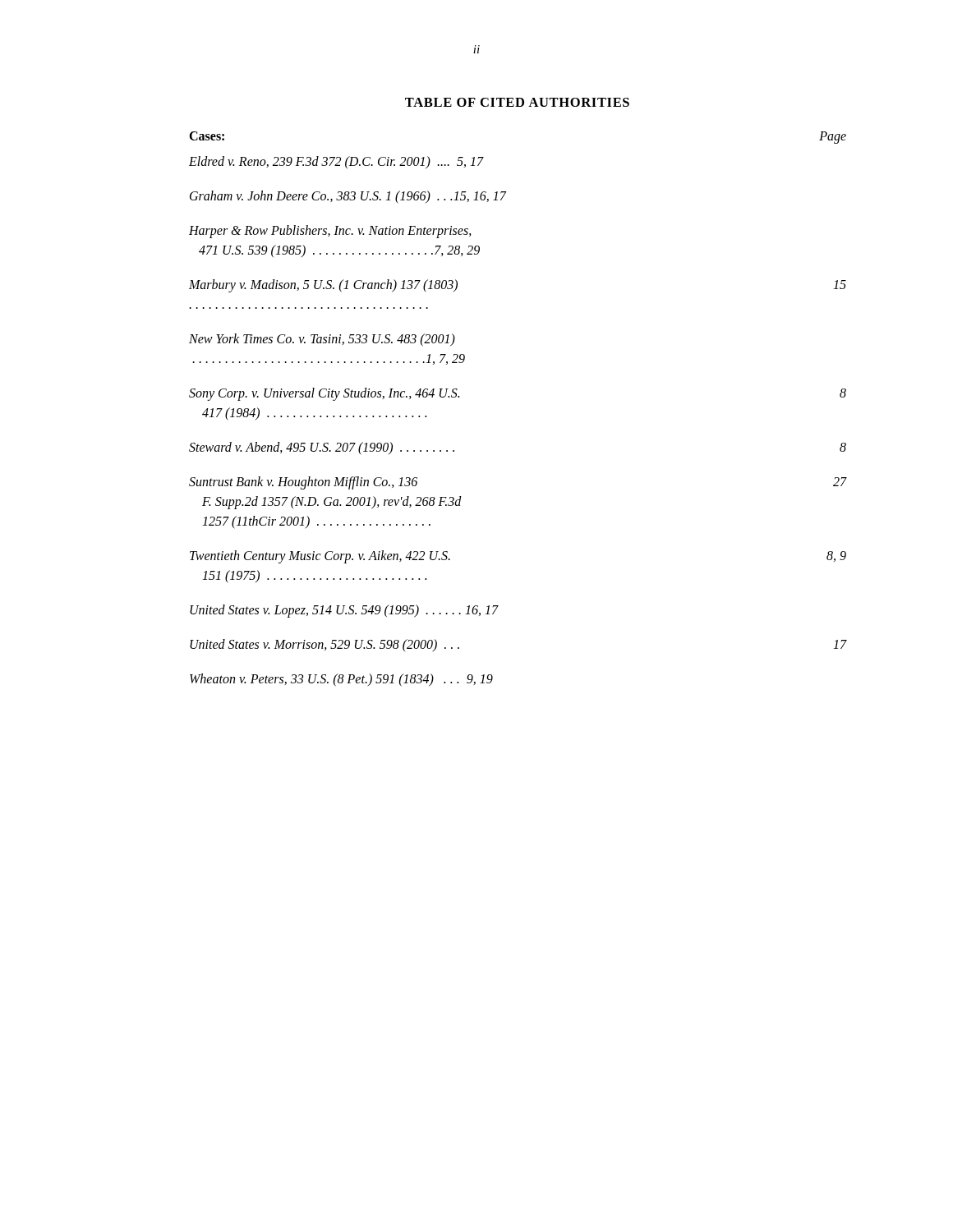The height and width of the screenshot is (1232, 953).
Task: Navigate to the block starting "United States v. Morrison, 529 U.S. 598"
Action: (307, 645)
